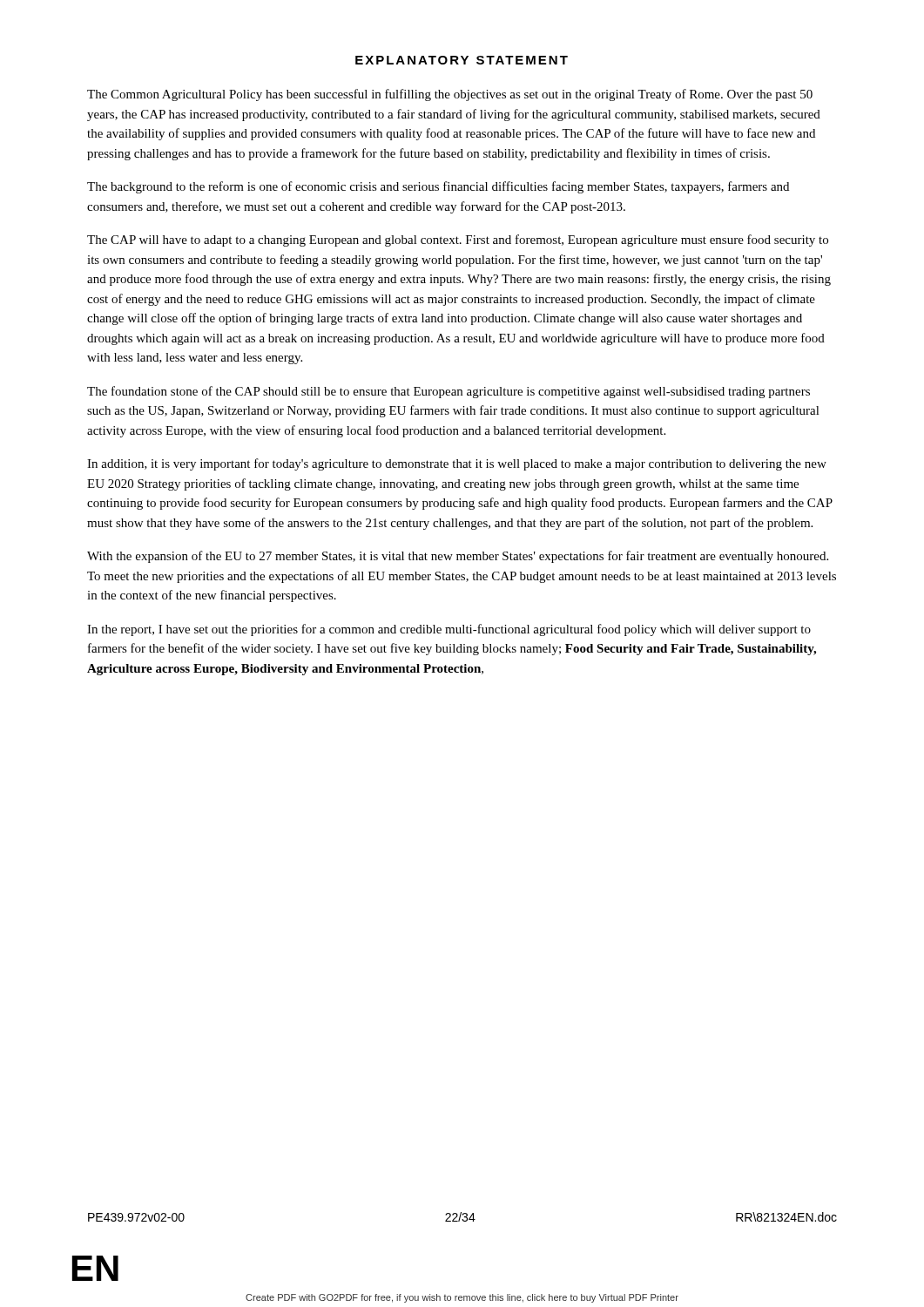Find a section header
Viewport: 924px width, 1307px height.
[462, 60]
